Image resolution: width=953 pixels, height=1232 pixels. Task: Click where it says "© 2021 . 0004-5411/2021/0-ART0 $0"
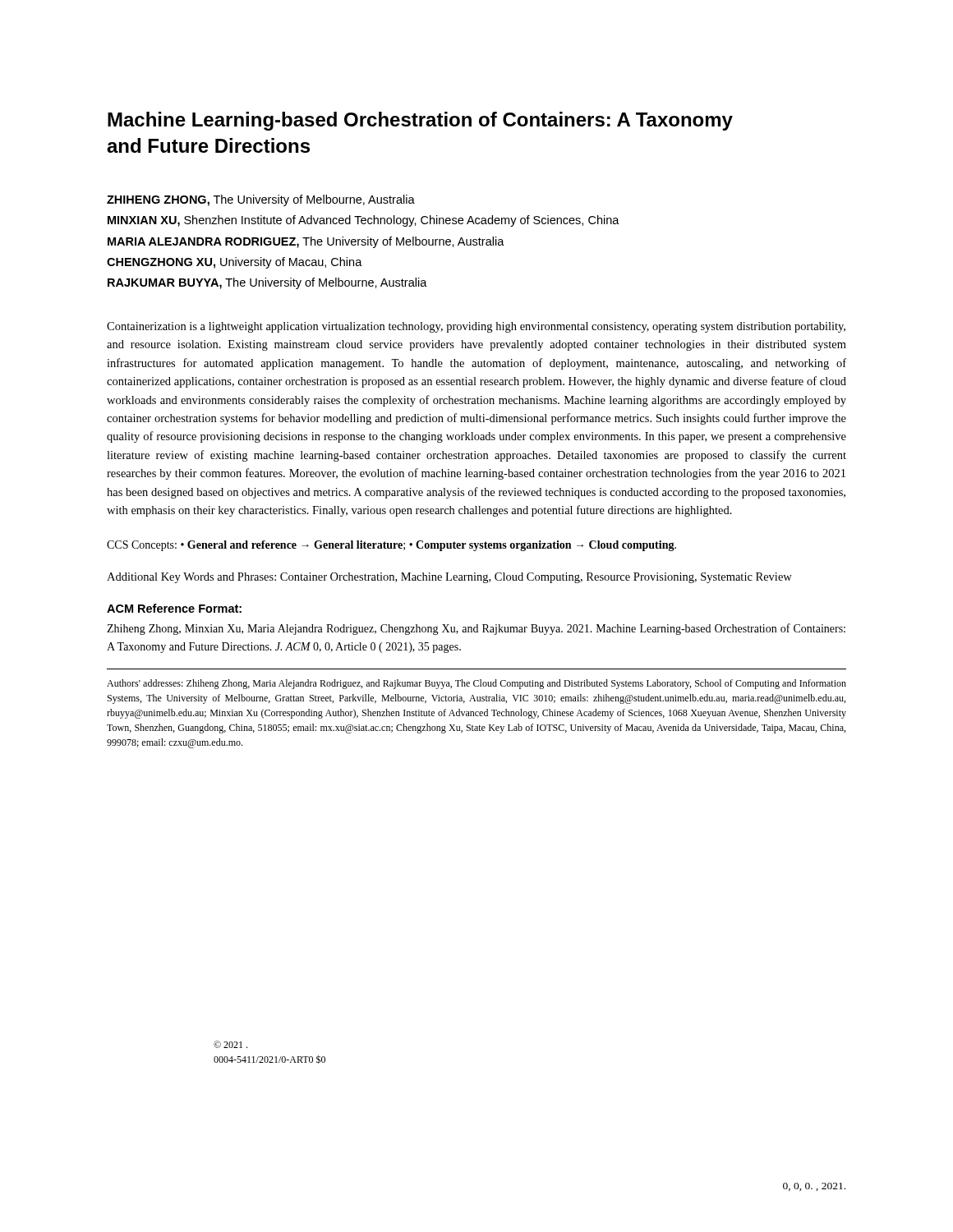click(270, 1052)
